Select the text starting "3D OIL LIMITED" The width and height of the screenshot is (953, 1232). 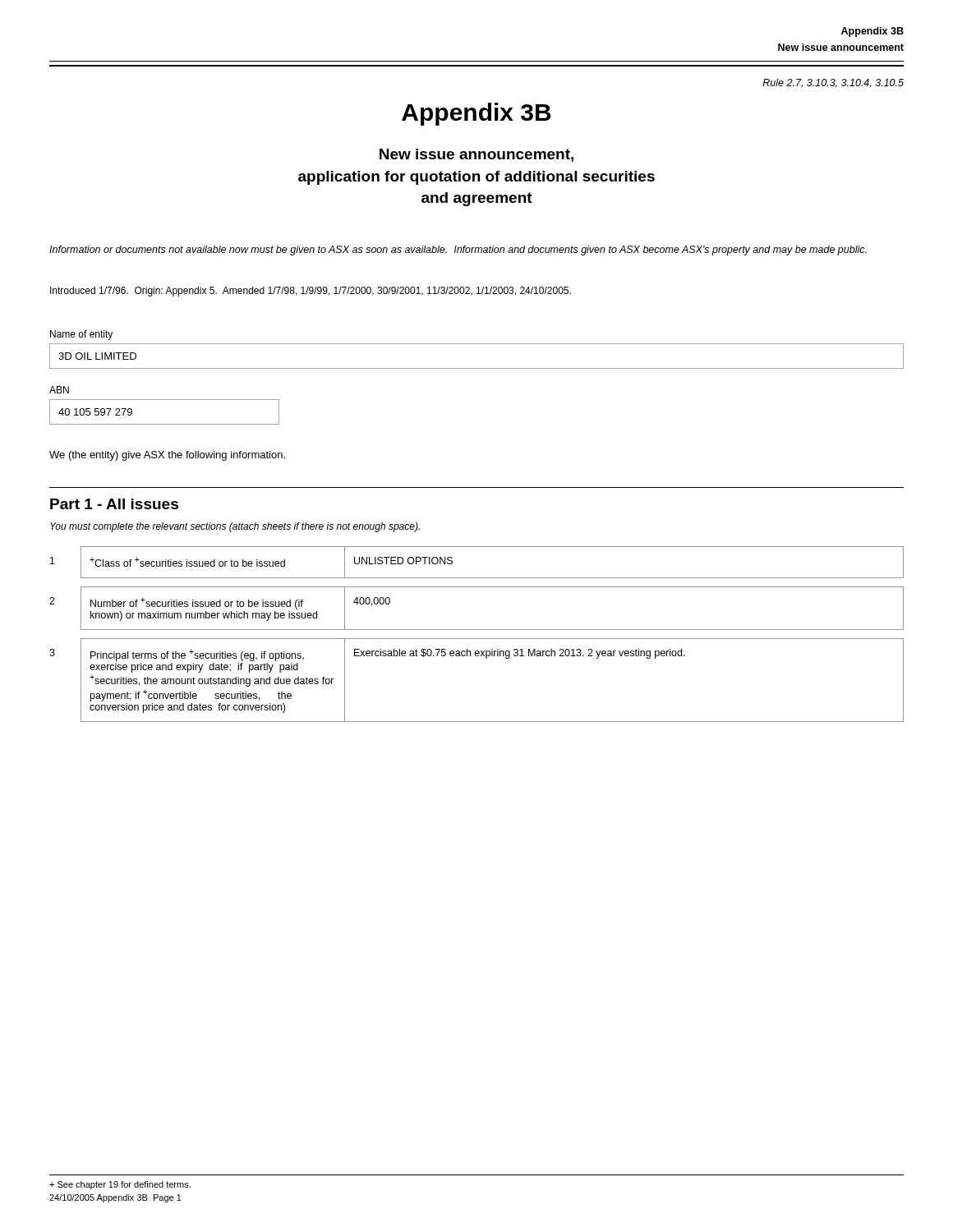[98, 356]
